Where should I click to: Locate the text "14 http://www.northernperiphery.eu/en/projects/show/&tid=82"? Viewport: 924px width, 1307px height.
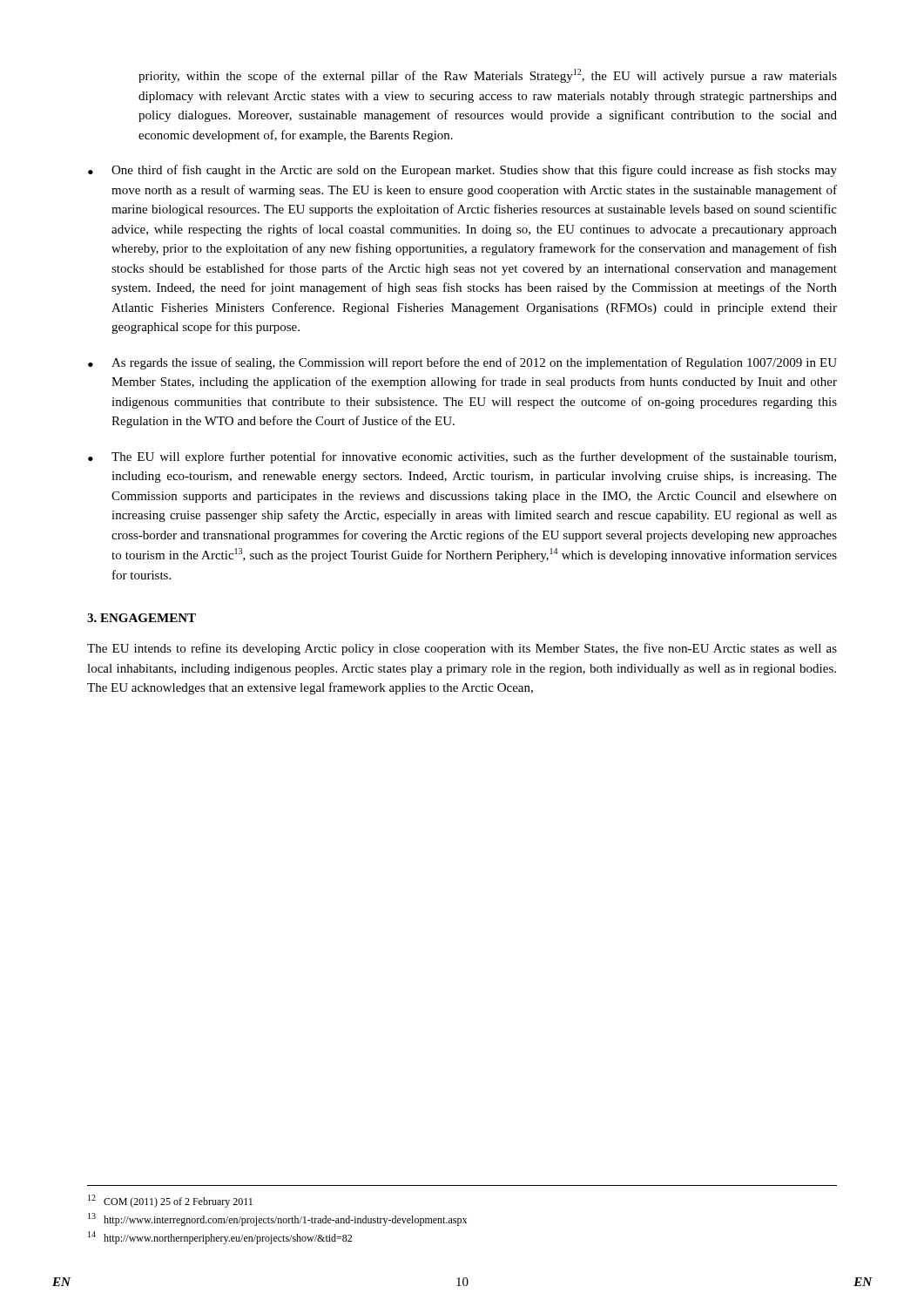(x=220, y=1238)
